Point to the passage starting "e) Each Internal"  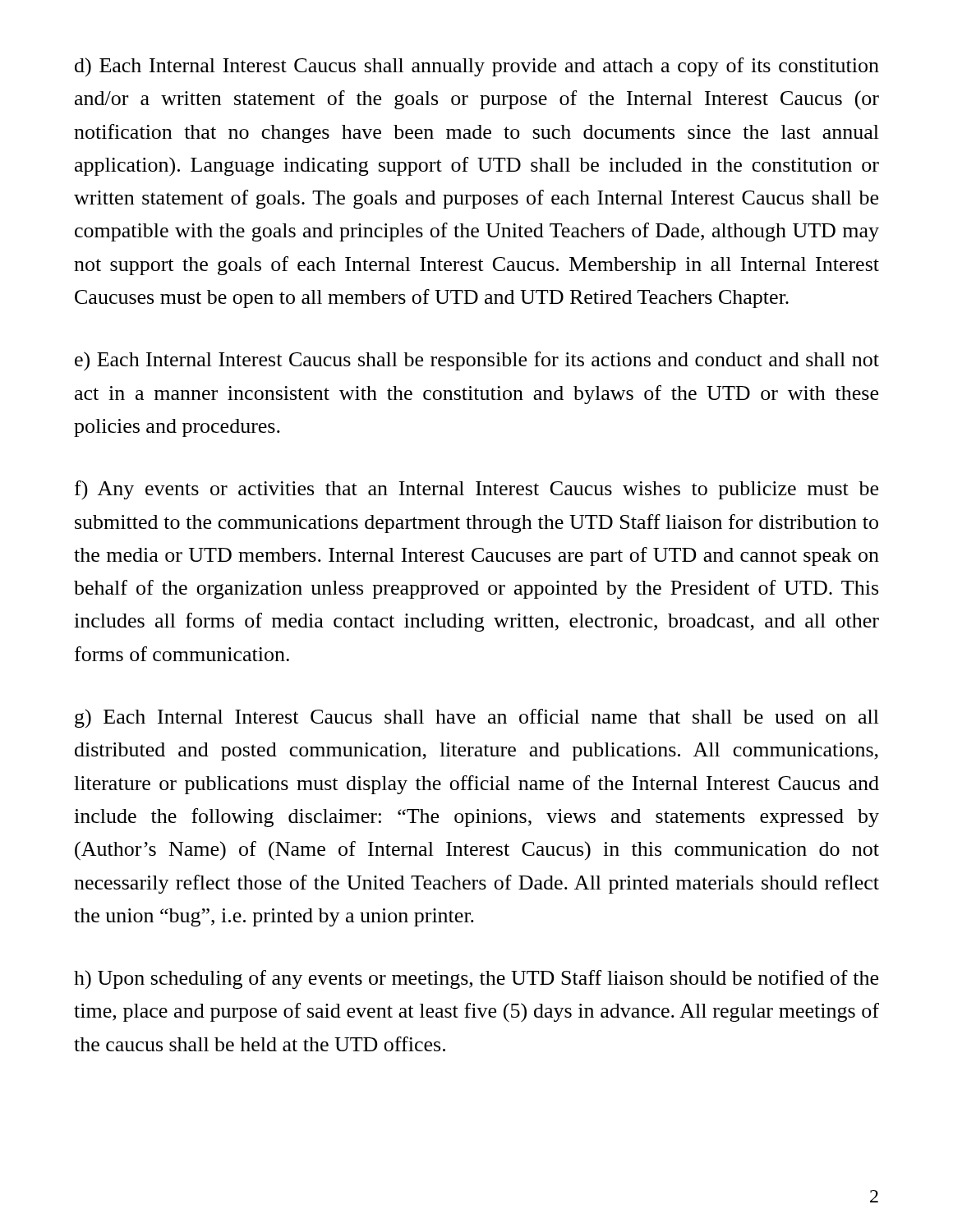pos(476,393)
